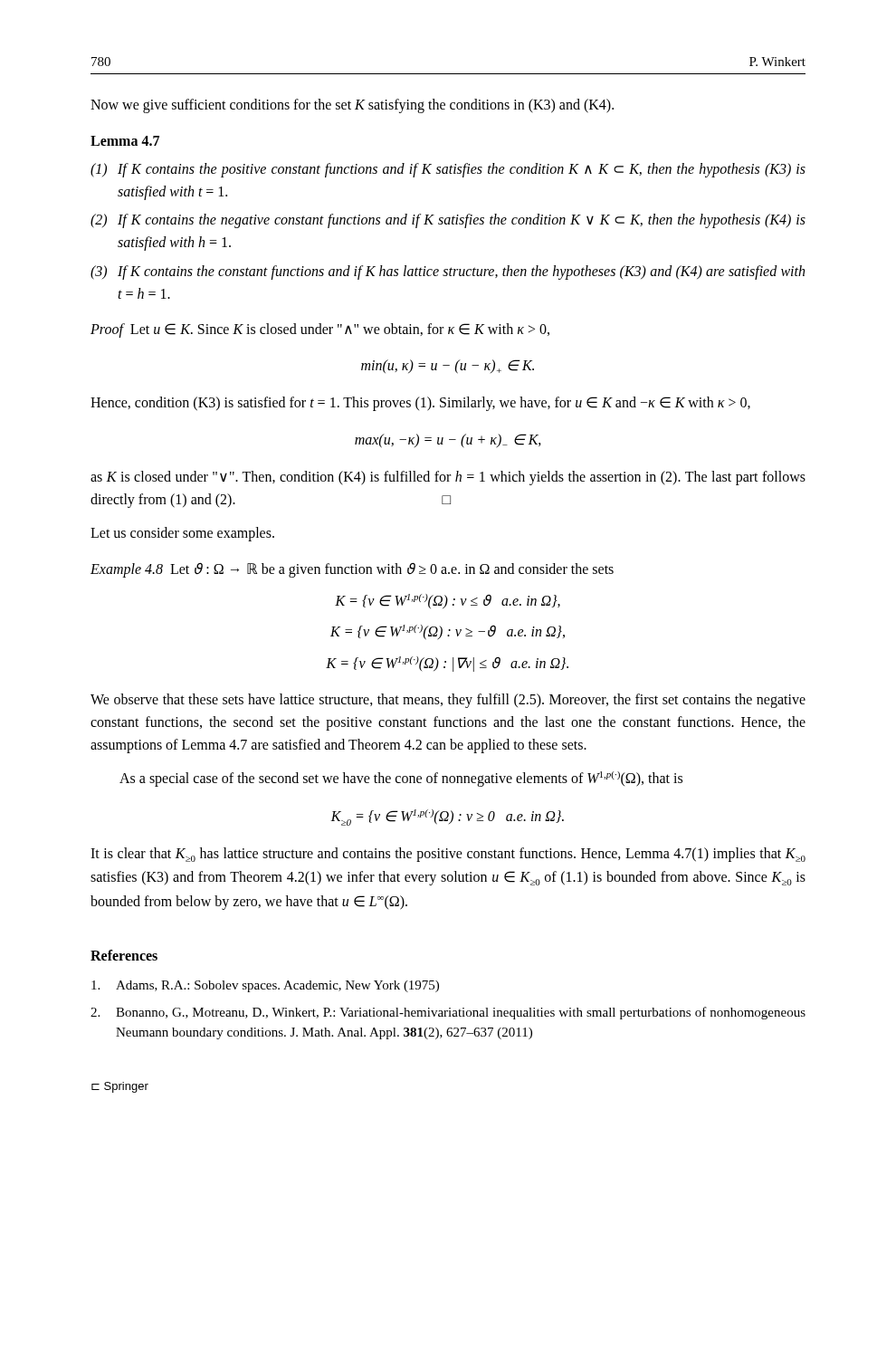
Task: Locate the list item containing "(2) If K contains the negative"
Action: (x=448, y=232)
